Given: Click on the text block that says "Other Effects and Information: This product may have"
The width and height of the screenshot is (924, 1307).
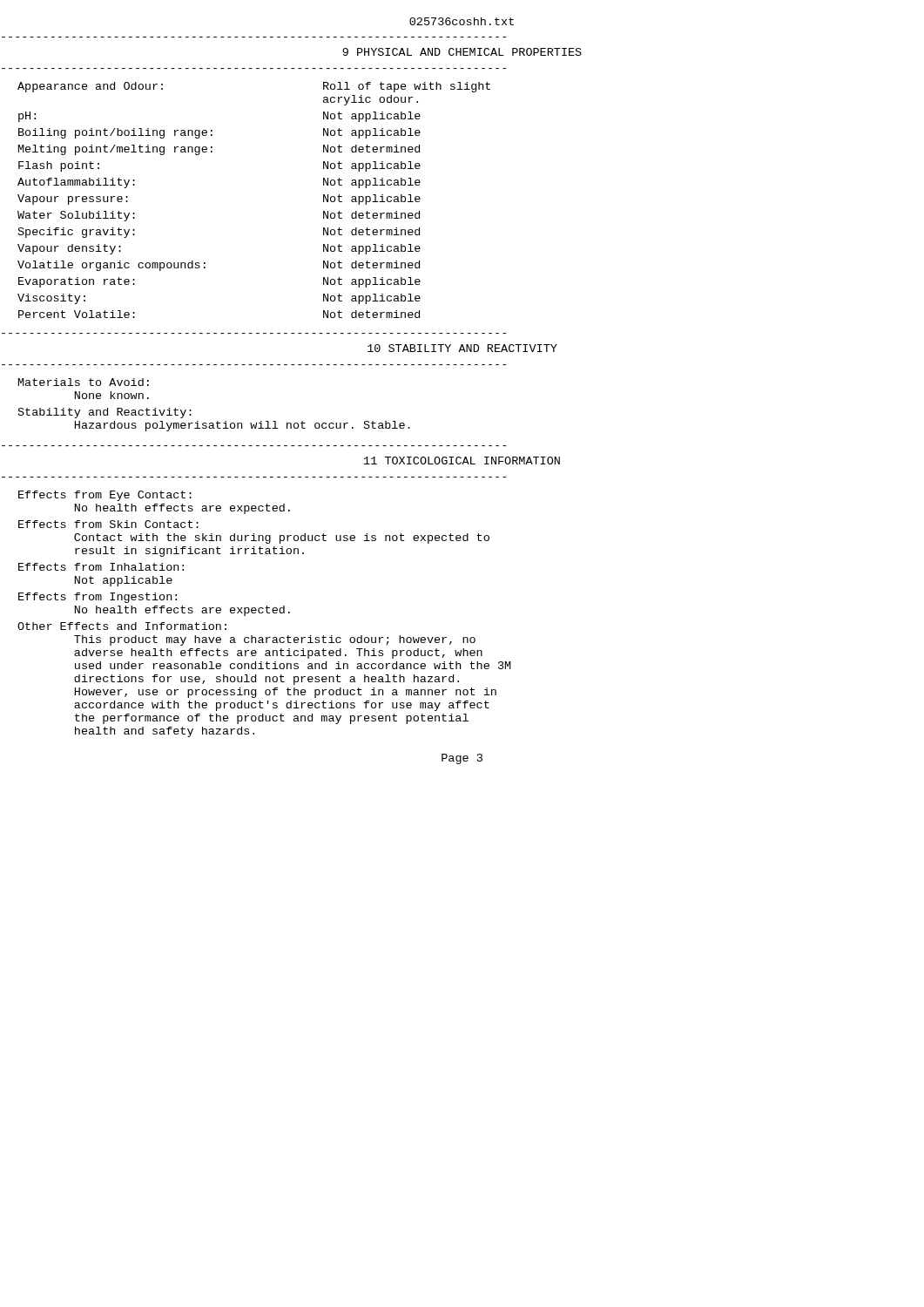Looking at the screenshot, I should (x=264, y=679).
